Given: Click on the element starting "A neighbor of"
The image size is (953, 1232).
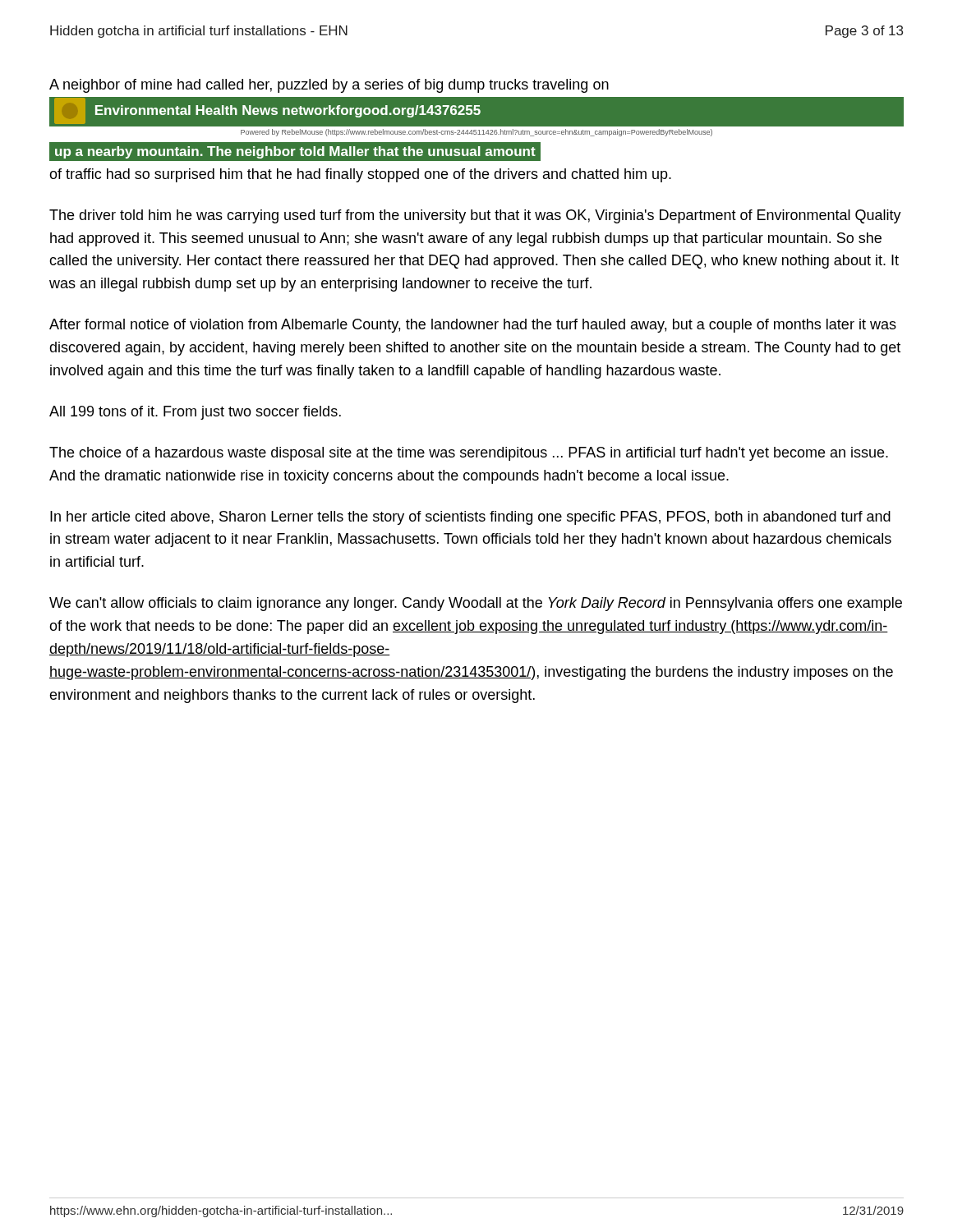Looking at the screenshot, I should click(x=476, y=129).
